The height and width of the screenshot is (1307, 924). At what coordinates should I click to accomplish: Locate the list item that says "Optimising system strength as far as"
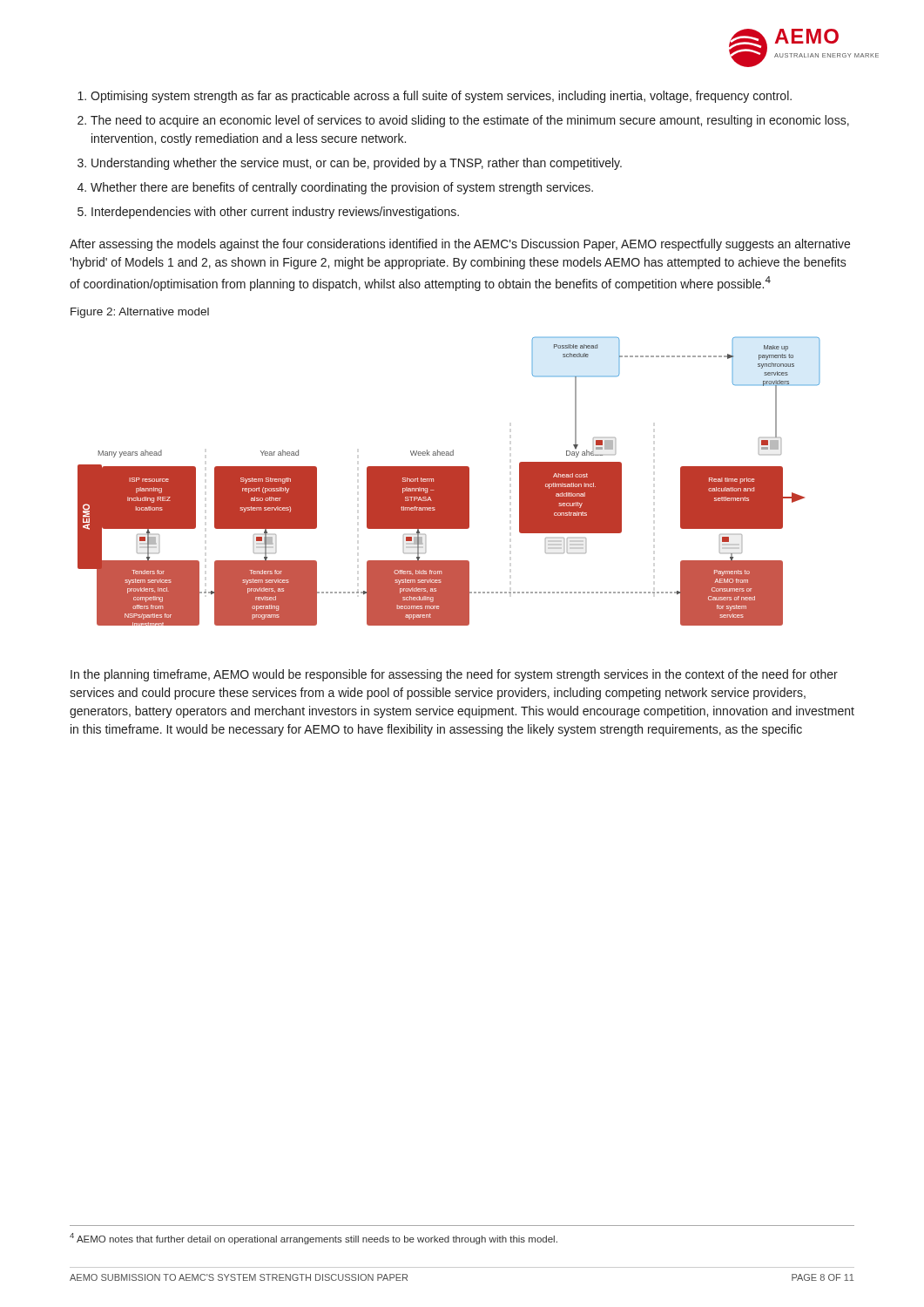pos(442,96)
